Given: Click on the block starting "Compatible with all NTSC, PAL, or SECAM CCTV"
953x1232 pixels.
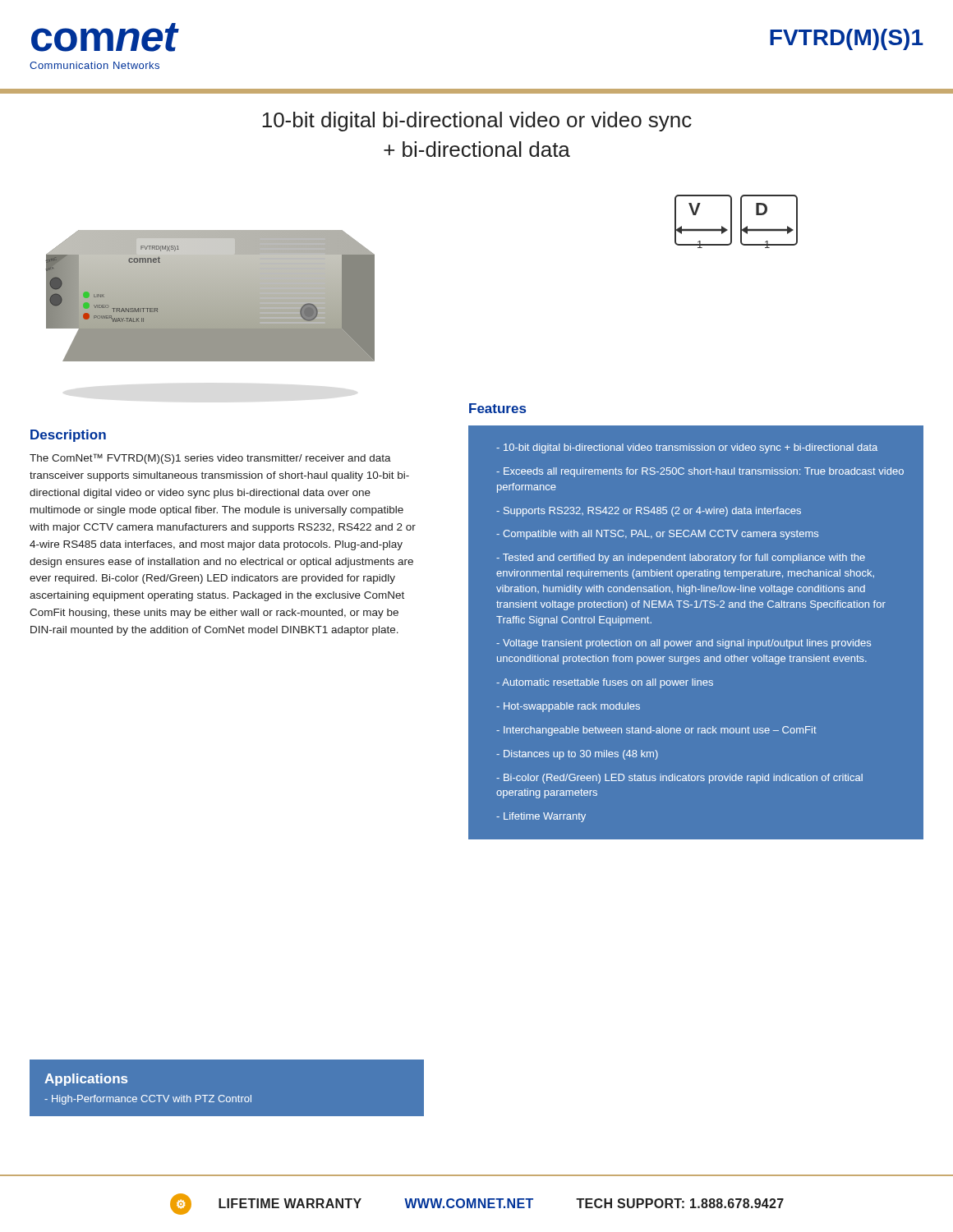Looking at the screenshot, I should coord(658,534).
